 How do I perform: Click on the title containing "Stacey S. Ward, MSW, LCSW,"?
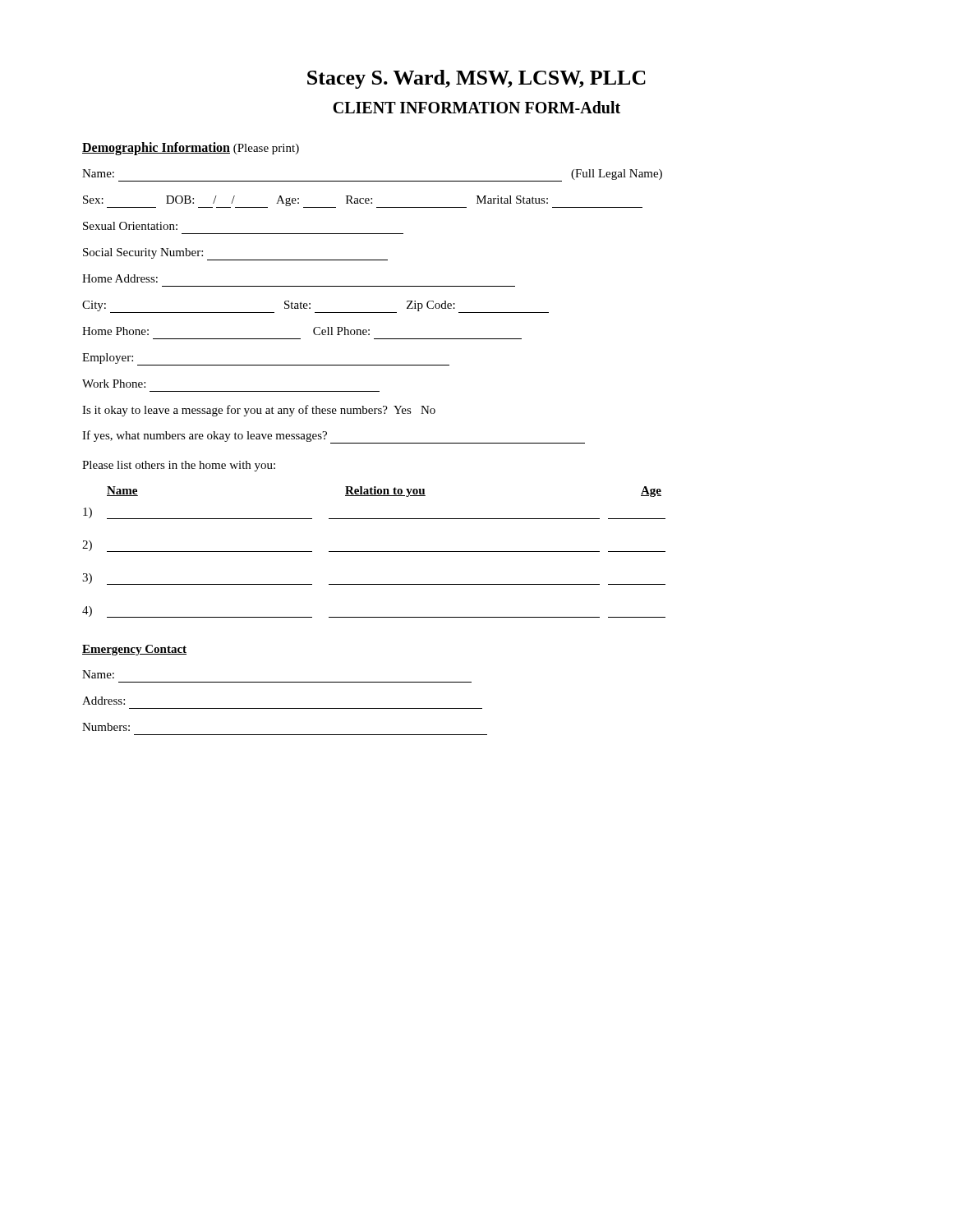476,78
